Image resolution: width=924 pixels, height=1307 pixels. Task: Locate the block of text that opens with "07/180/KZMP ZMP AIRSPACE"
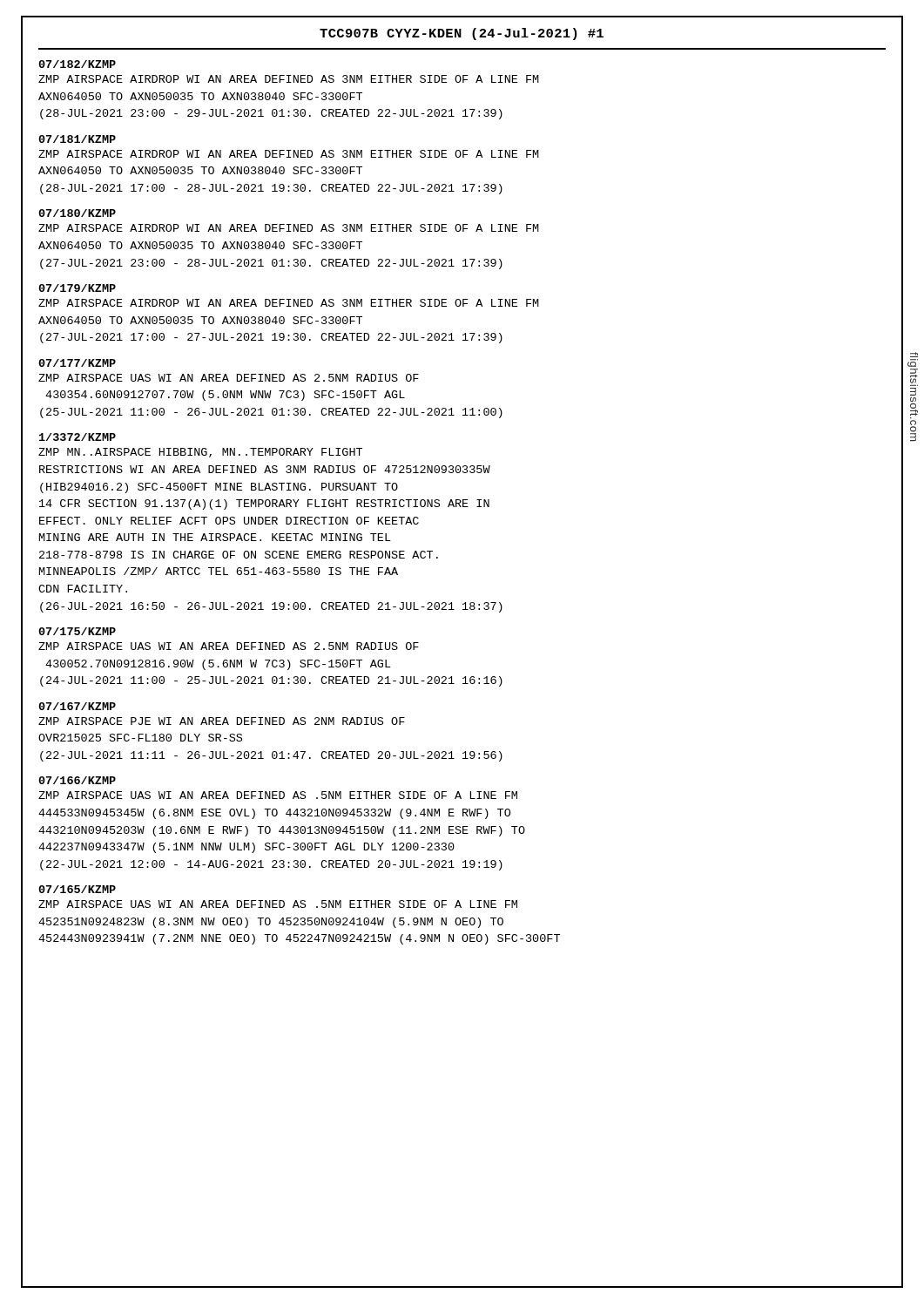click(x=462, y=240)
